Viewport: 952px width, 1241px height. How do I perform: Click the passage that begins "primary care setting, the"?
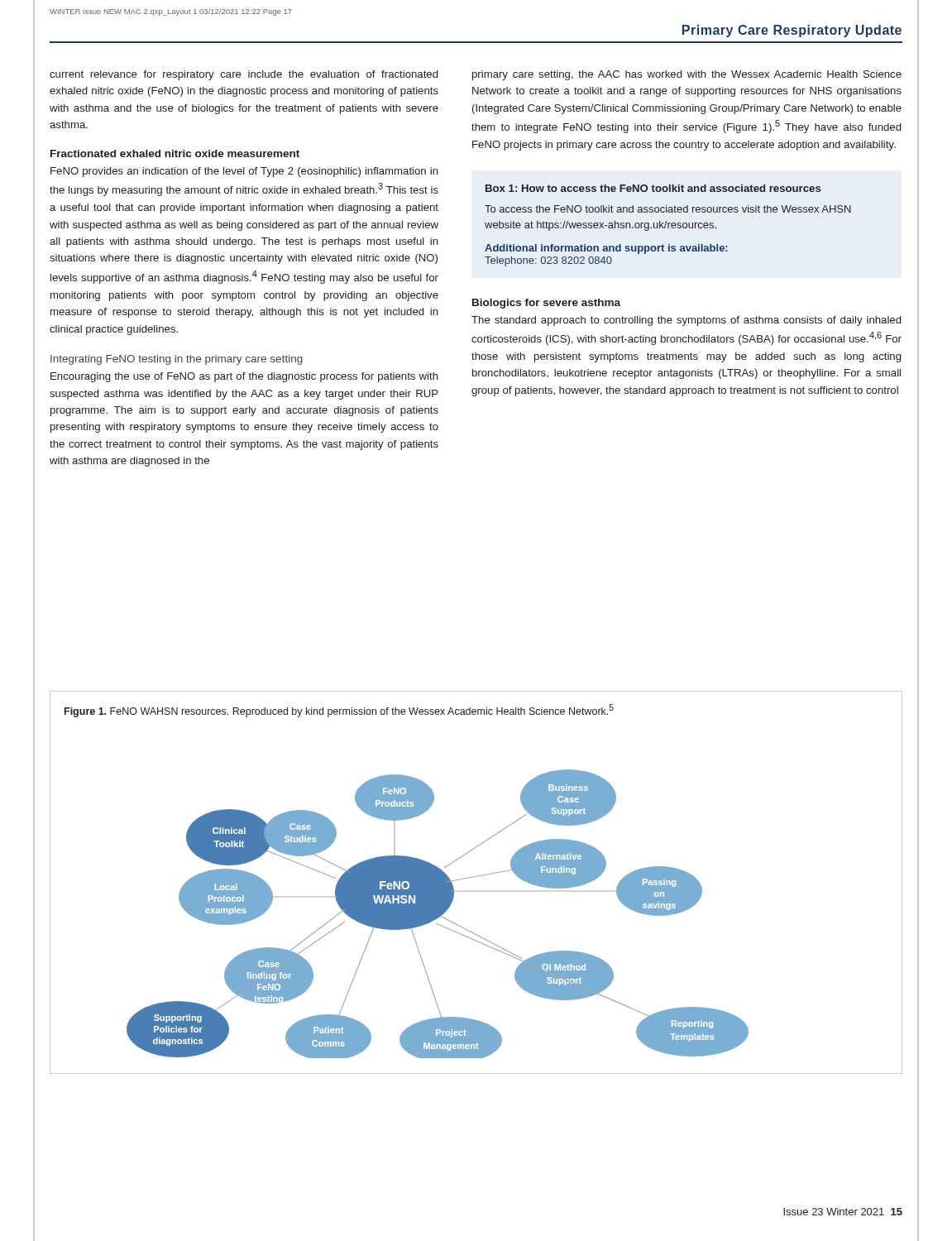coord(686,109)
